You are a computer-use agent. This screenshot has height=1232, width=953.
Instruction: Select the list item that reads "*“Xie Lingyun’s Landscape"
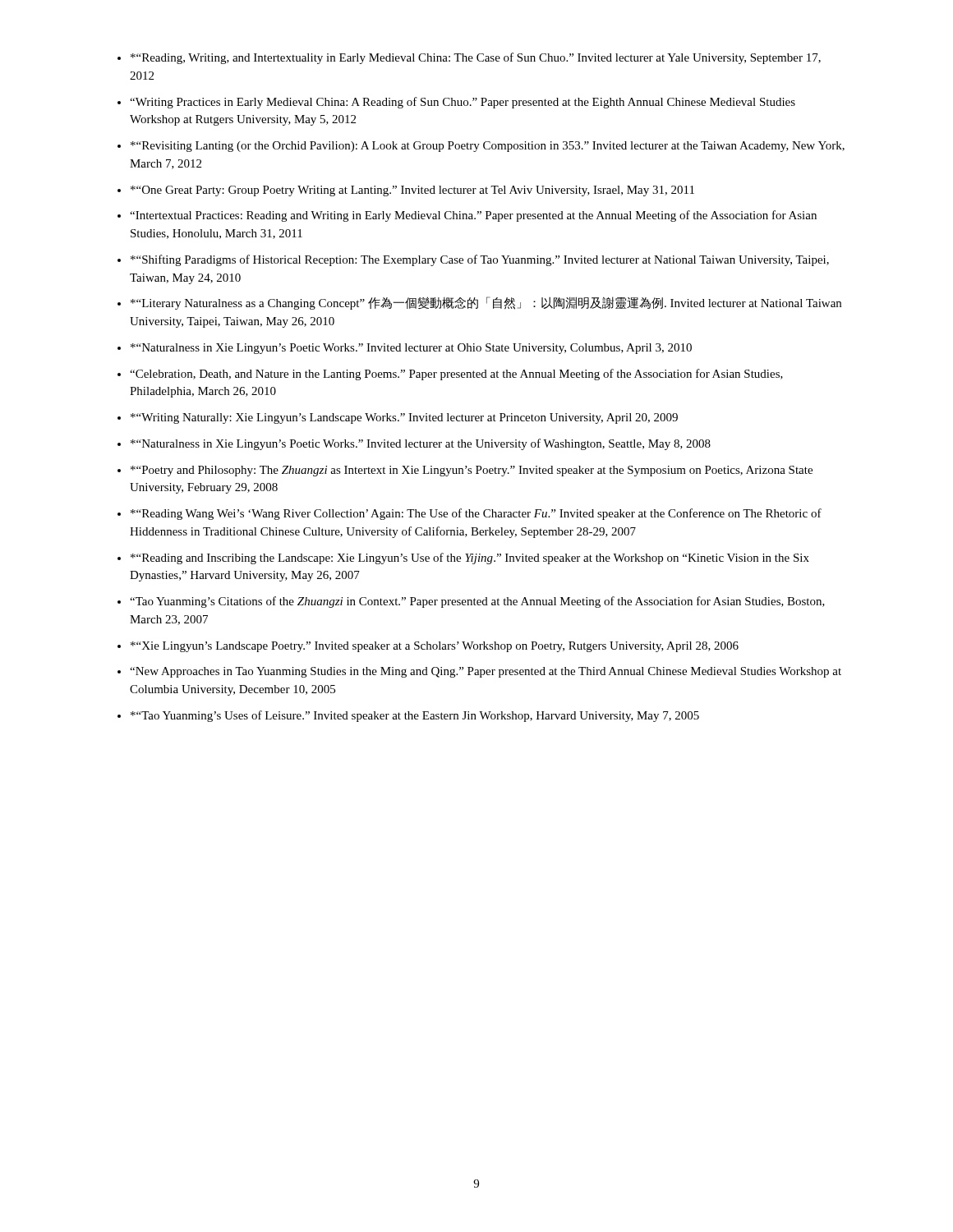[488, 646]
